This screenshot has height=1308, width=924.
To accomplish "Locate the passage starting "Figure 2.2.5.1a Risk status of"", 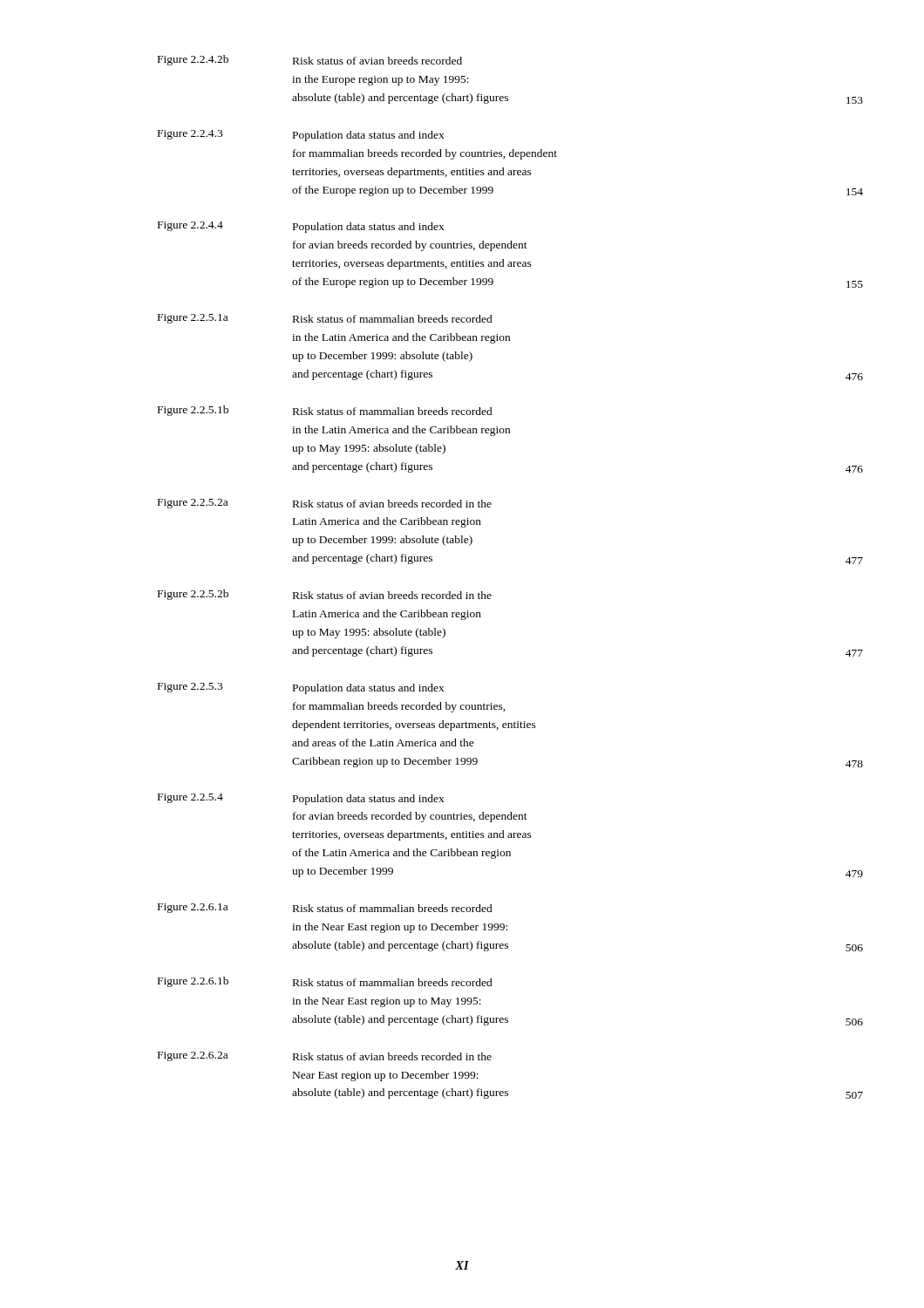I will click(510, 347).
